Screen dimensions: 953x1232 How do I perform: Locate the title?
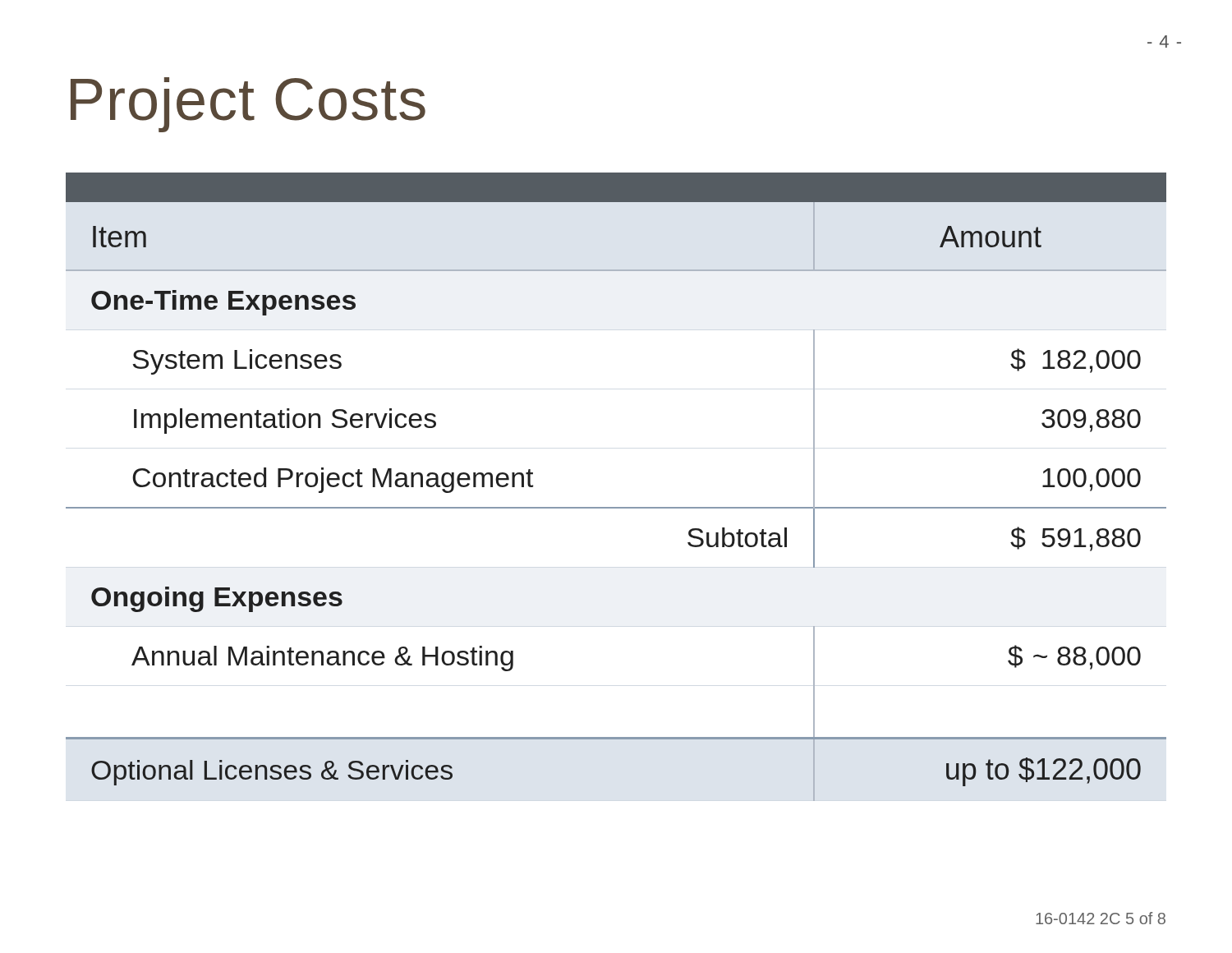pos(247,99)
